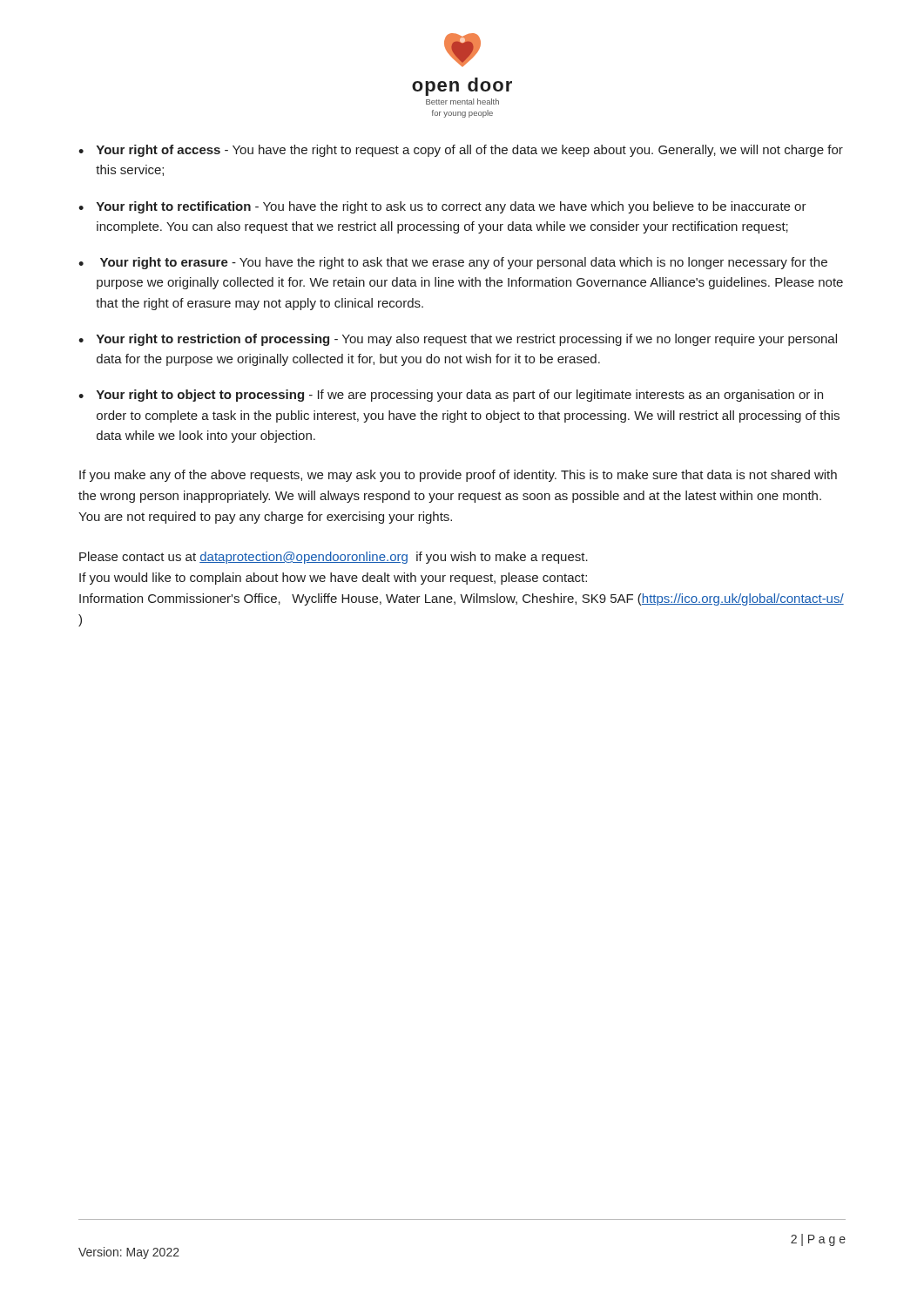924x1307 pixels.
Task: Click on the passage starting "Your right to restriction of"
Action: click(x=471, y=349)
